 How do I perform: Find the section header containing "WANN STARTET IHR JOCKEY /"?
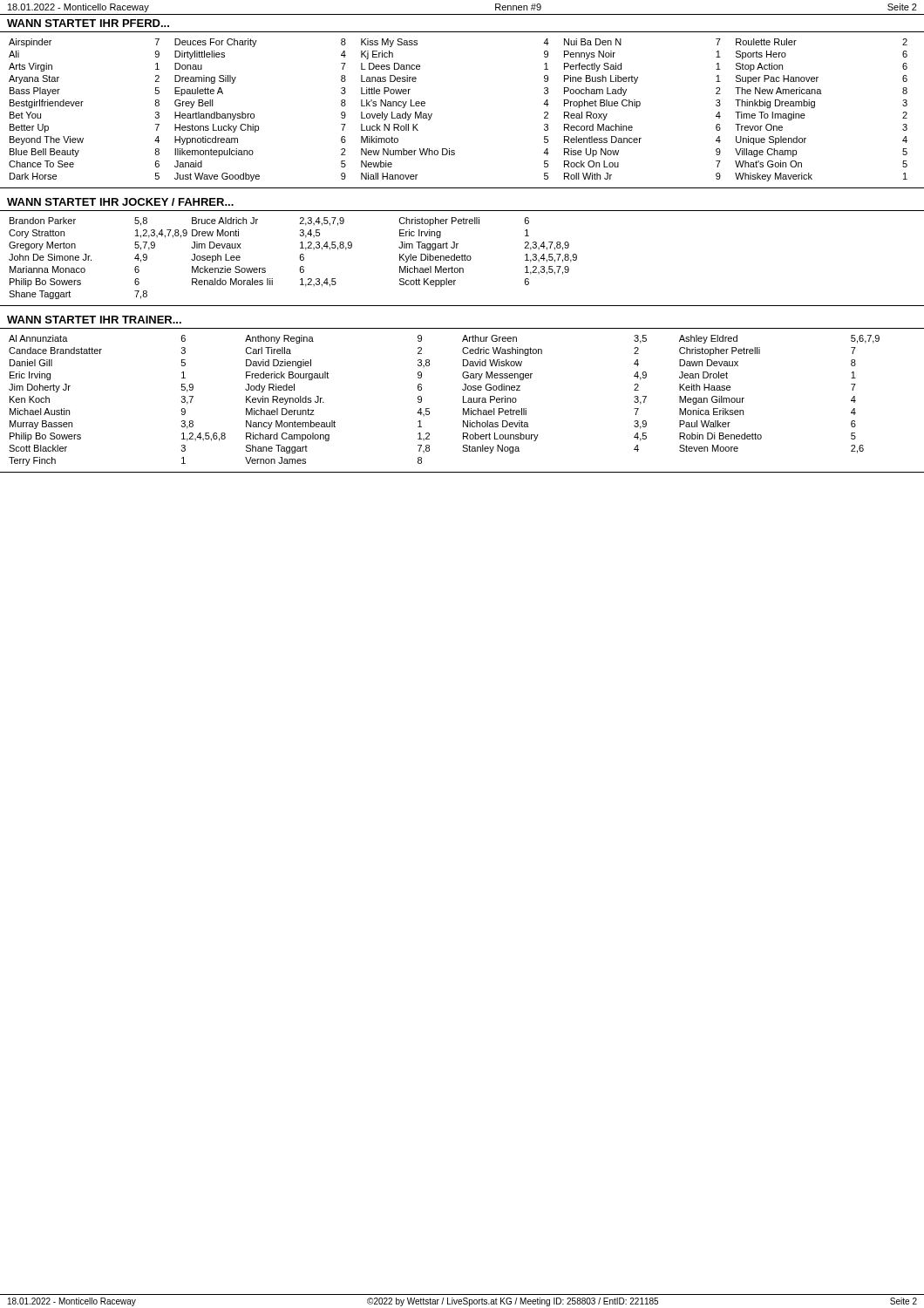pos(120,202)
